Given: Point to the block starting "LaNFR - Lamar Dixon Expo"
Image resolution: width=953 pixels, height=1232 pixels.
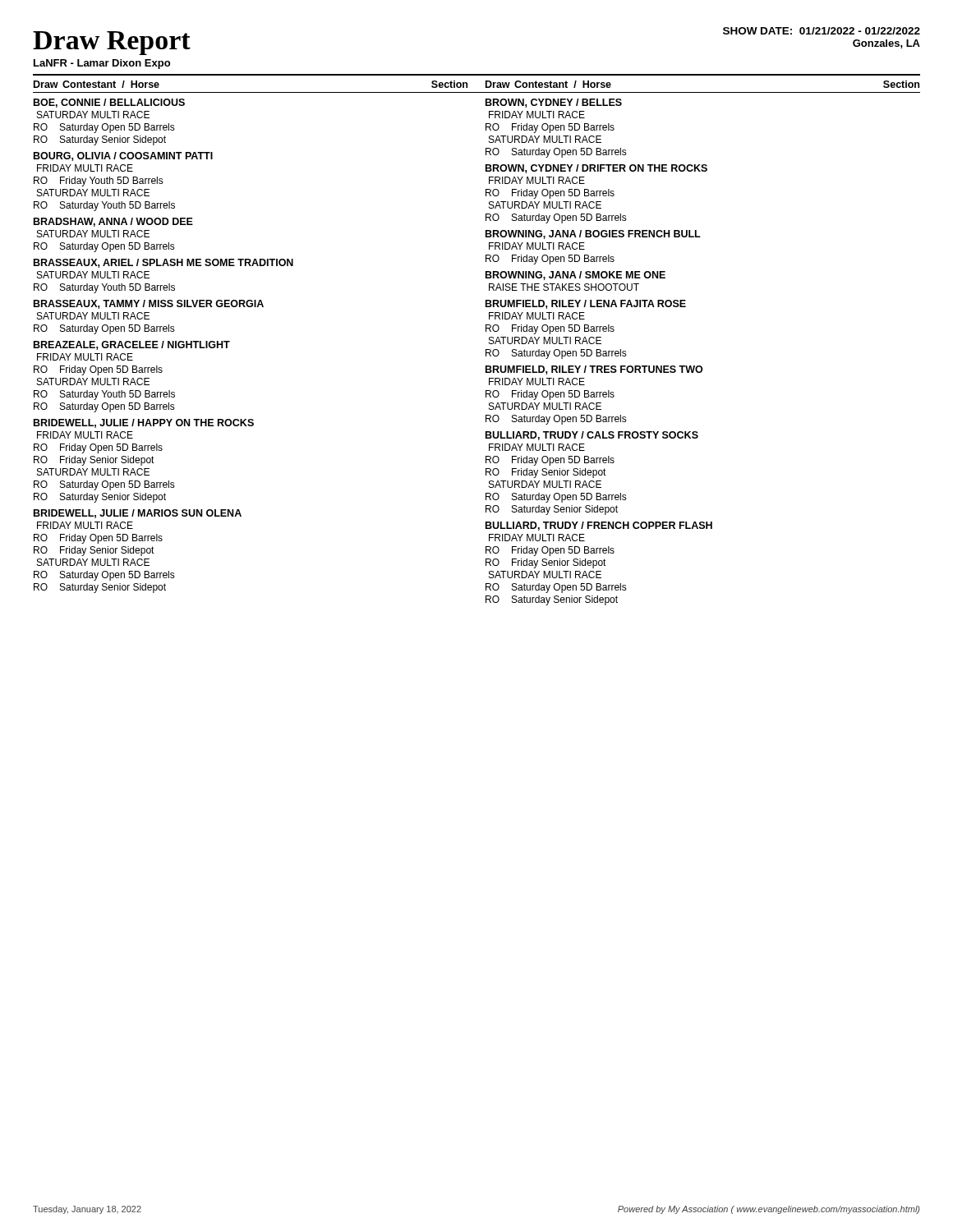Looking at the screenshot, I should (102, 63).
